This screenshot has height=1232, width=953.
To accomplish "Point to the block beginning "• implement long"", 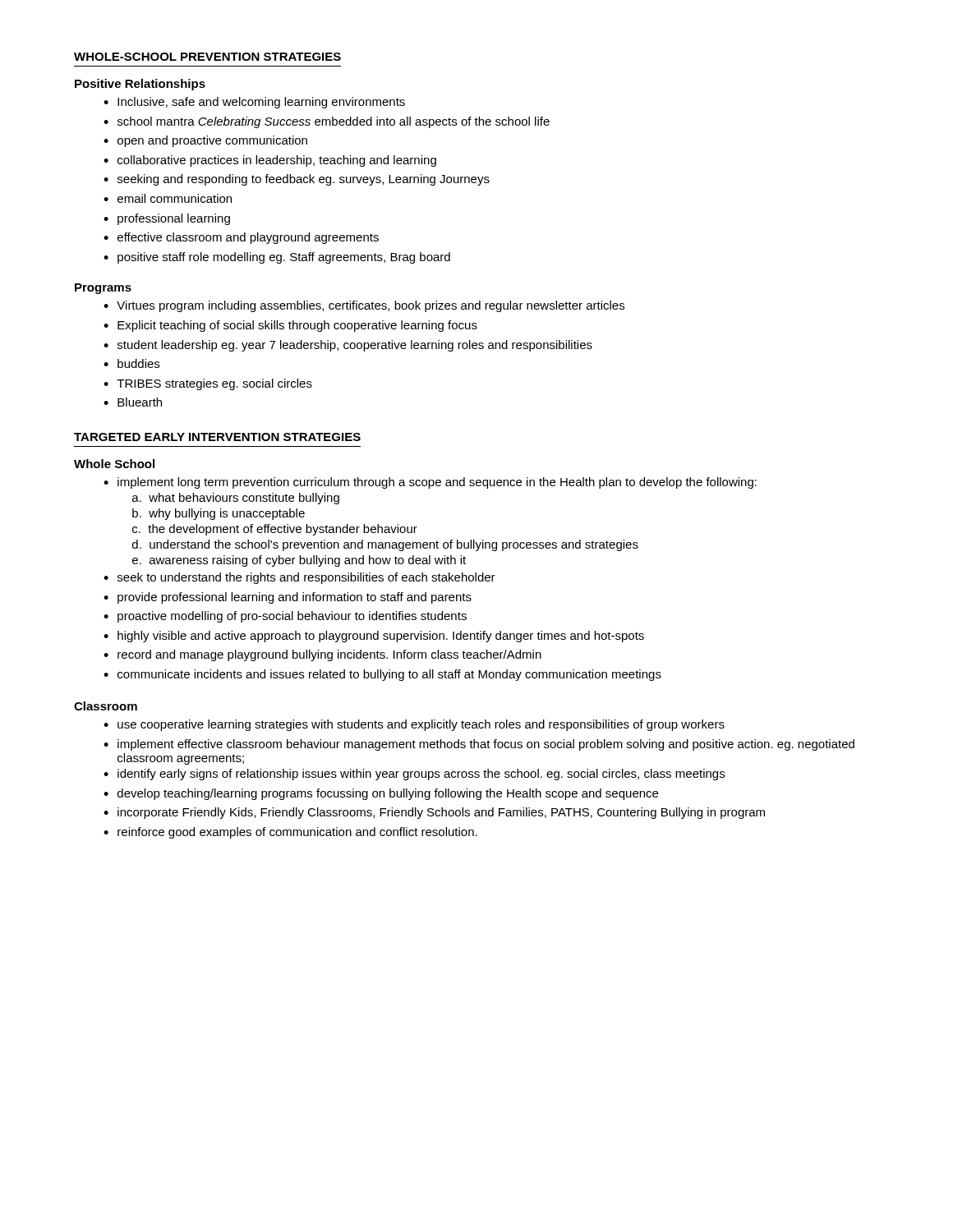I will [430, 483].
